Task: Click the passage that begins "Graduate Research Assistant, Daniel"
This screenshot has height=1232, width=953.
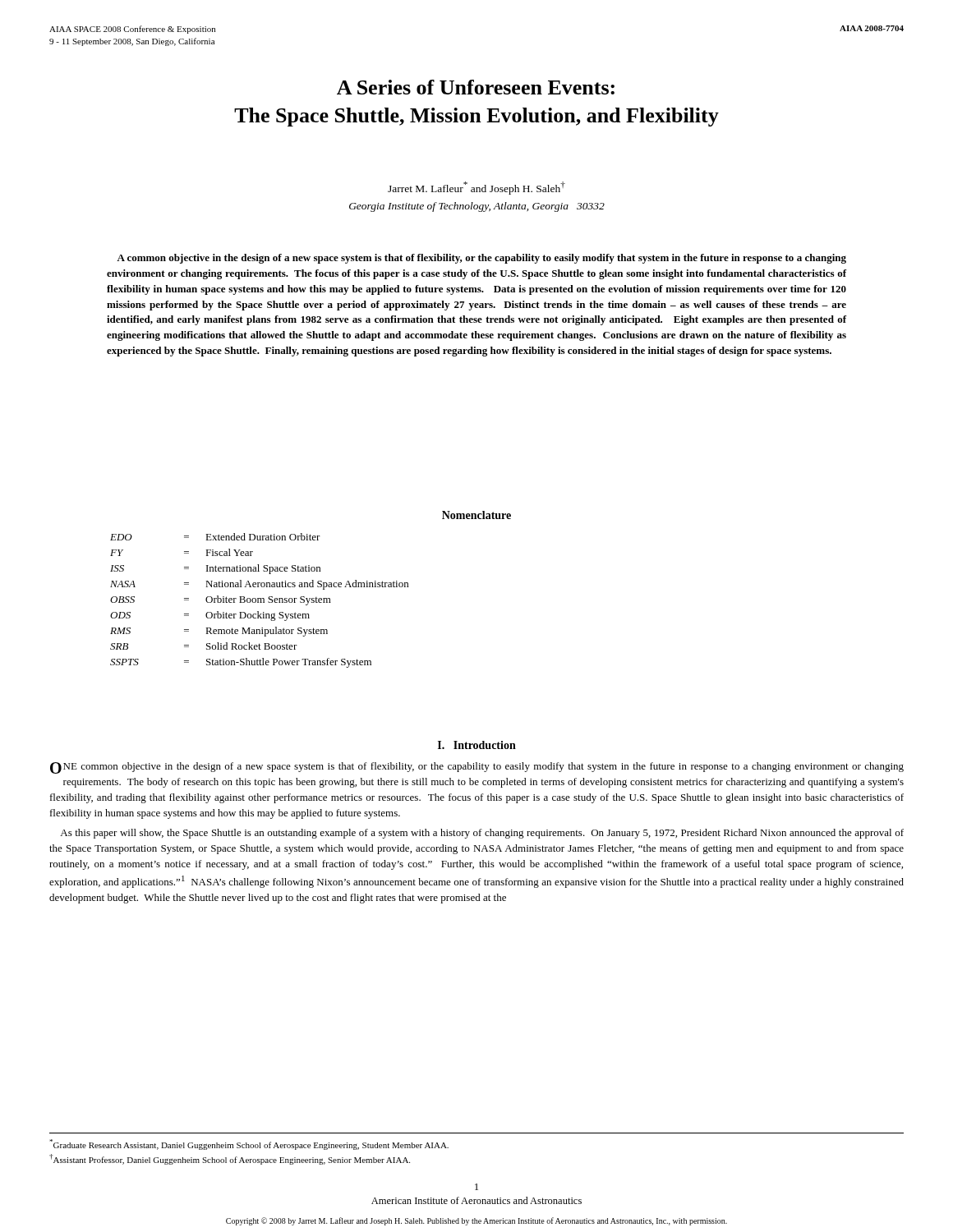Action: 249,1151
